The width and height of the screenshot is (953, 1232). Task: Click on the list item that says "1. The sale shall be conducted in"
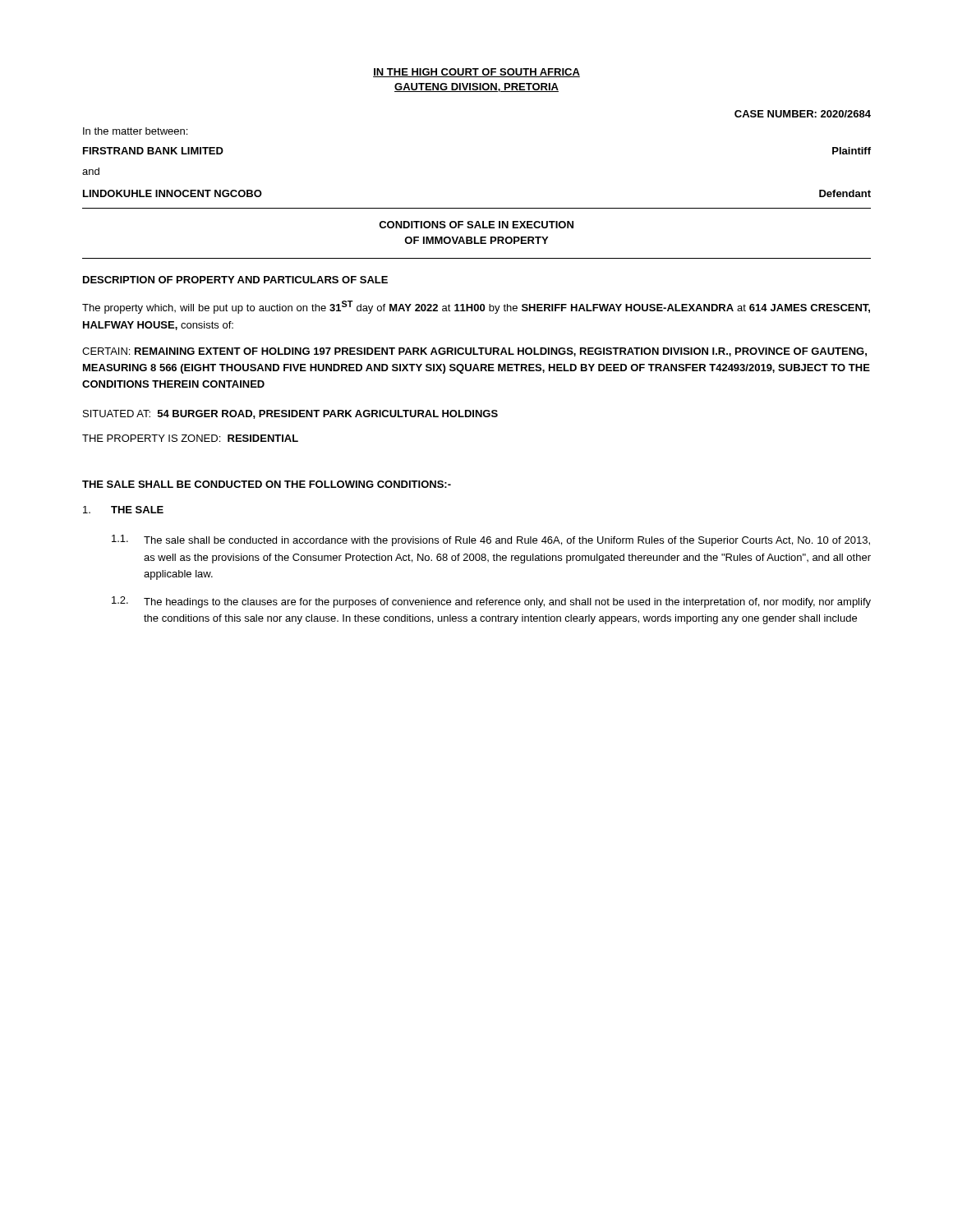click(491, 557)
